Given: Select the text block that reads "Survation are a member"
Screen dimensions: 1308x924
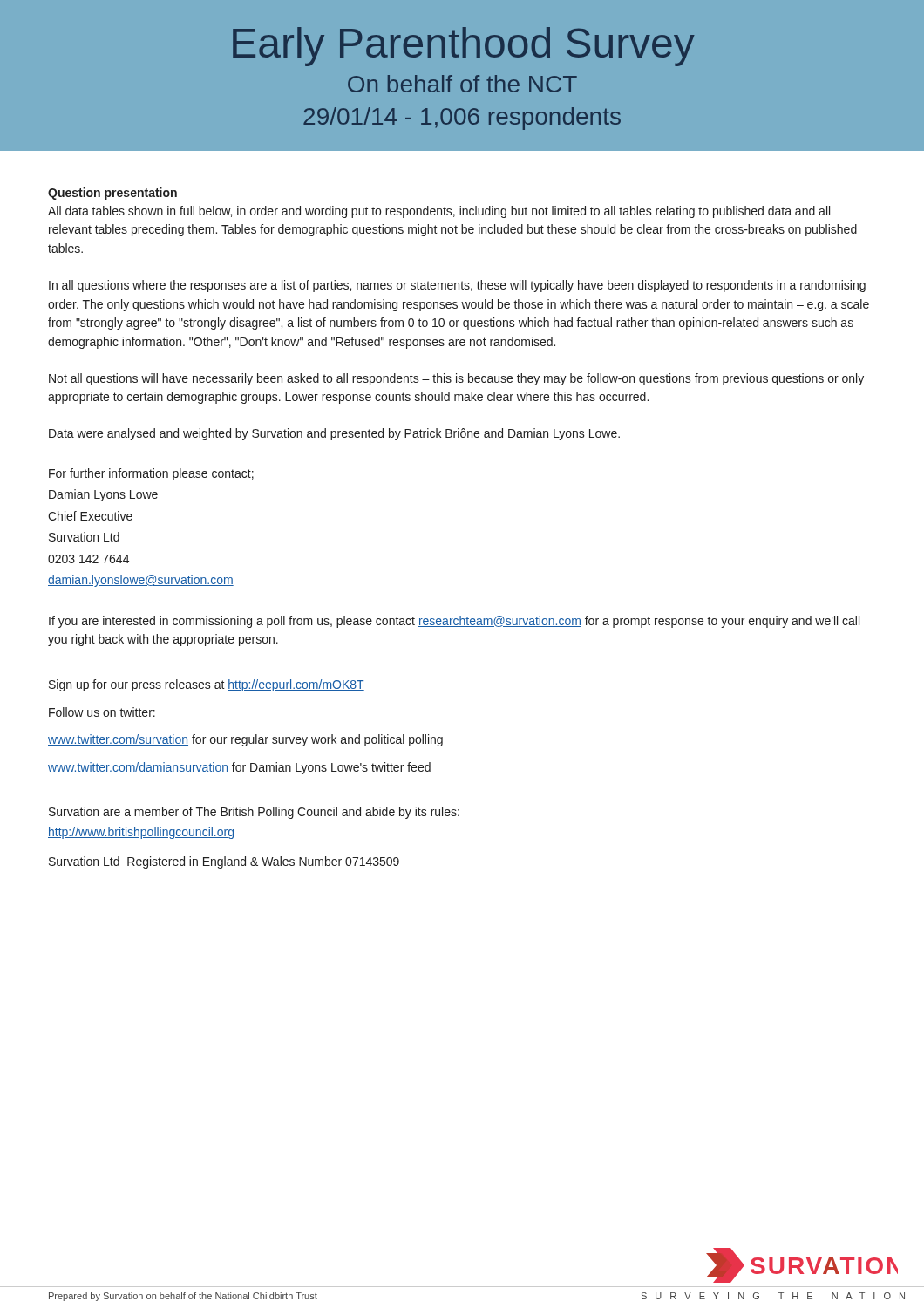Looking at the screenshot, I should tap(254, 822).
